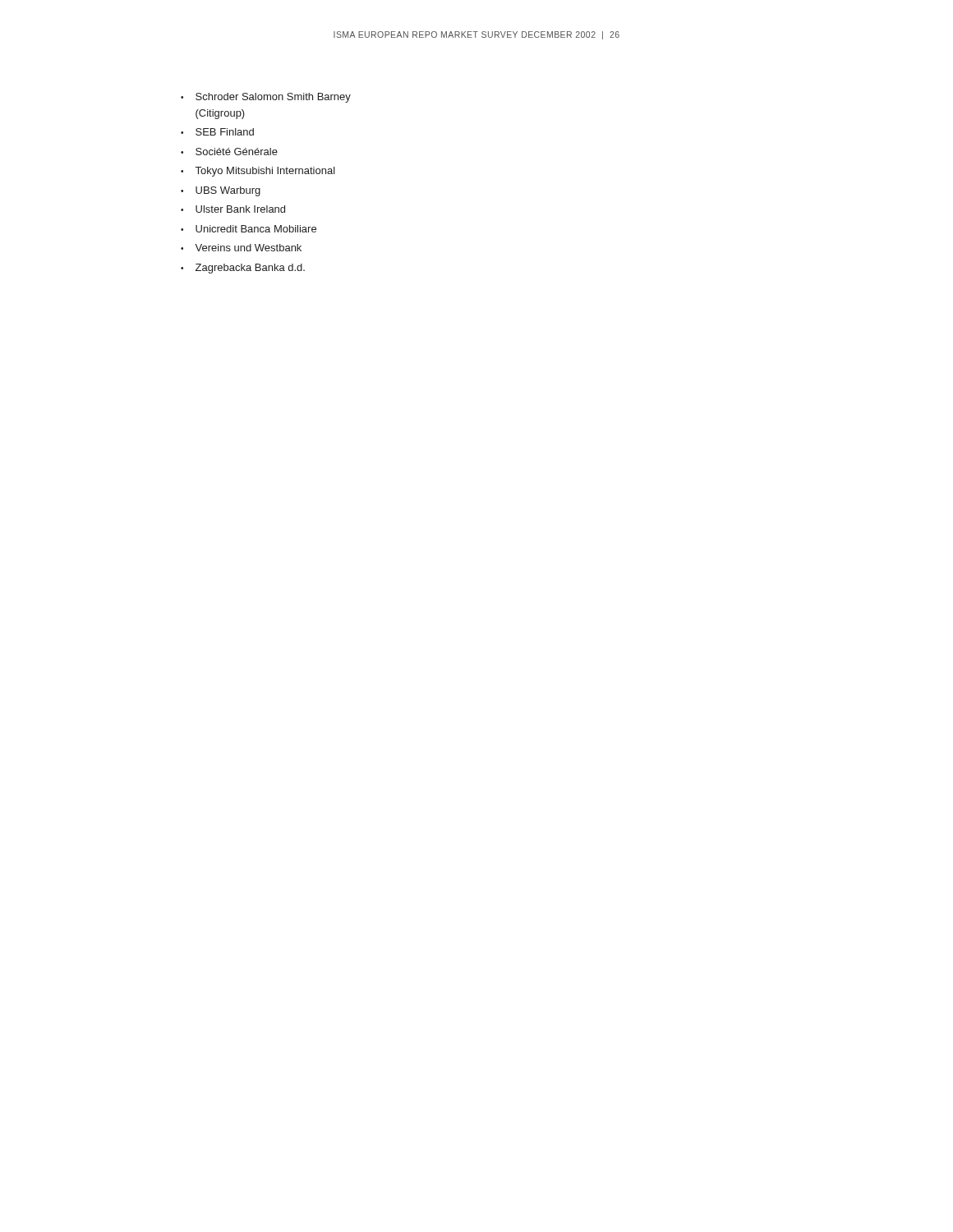Viewport: 953px width, 1232px height.
Task: Locate the text starting "• Société Générale"
Action: [x=229, y=151]
